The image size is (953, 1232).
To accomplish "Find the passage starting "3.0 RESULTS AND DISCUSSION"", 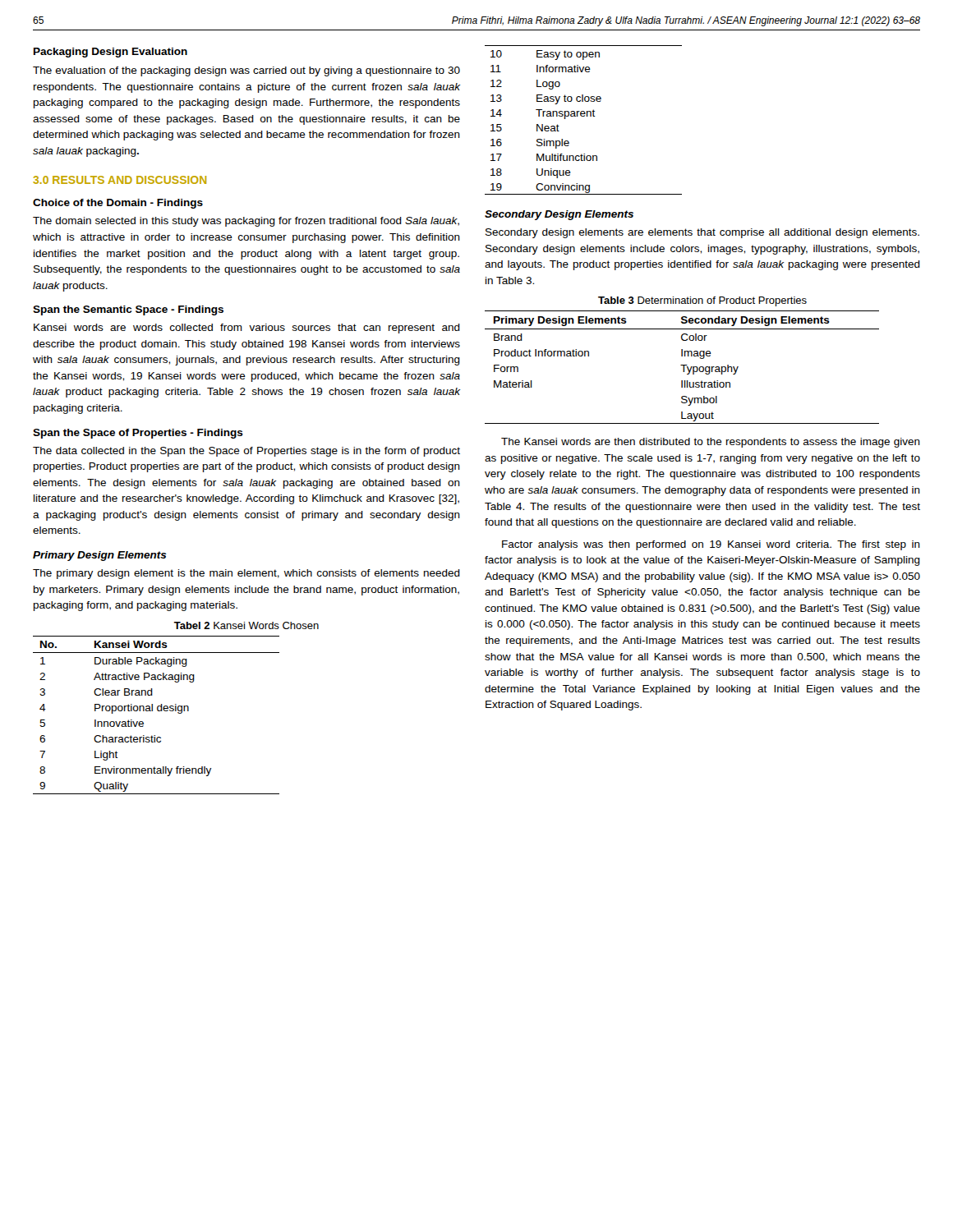I will (x=120, y=180).
